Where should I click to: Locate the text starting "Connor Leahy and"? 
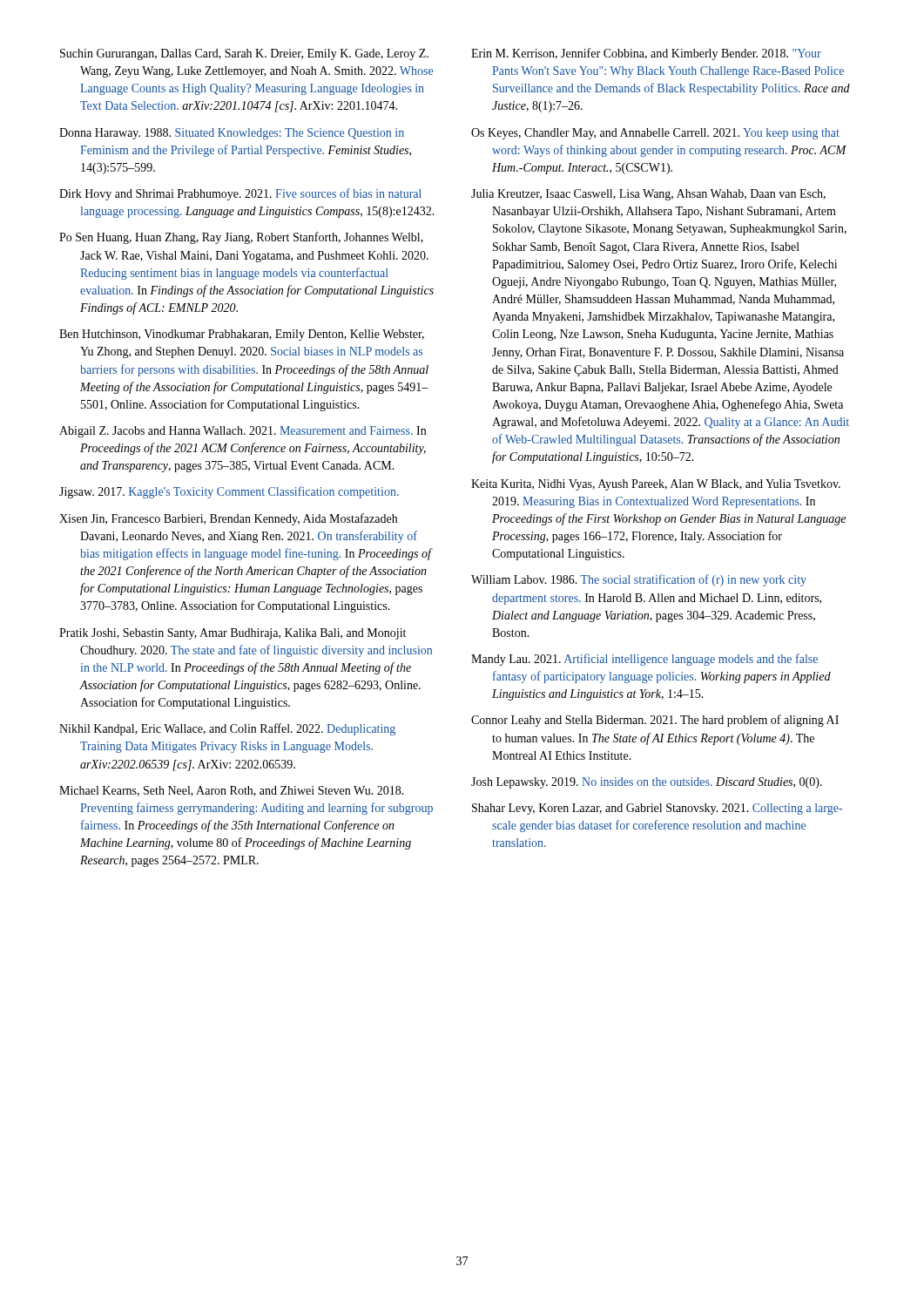point(655,738)
